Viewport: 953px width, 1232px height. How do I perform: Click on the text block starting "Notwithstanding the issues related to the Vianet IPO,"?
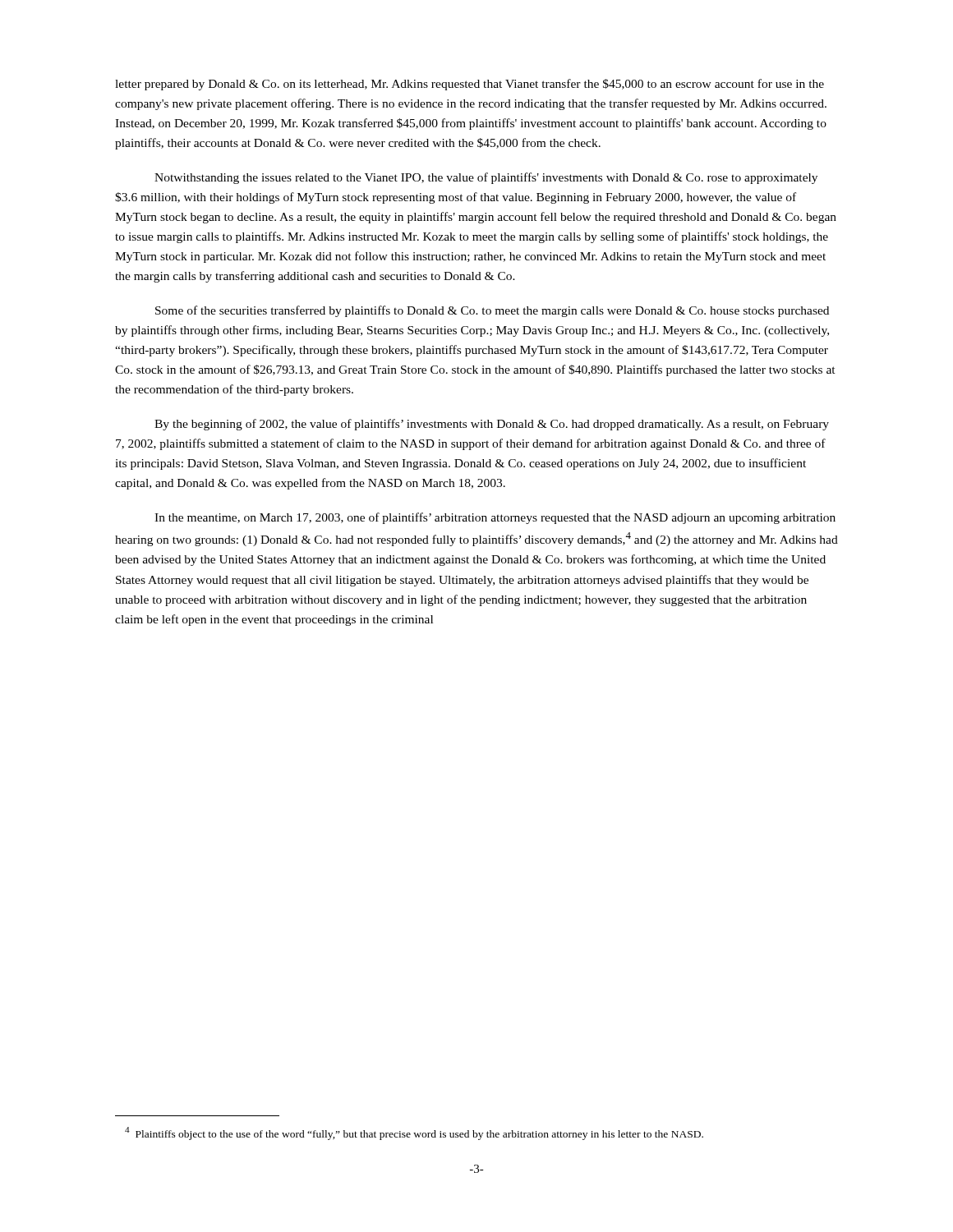(x=476, y=226)
